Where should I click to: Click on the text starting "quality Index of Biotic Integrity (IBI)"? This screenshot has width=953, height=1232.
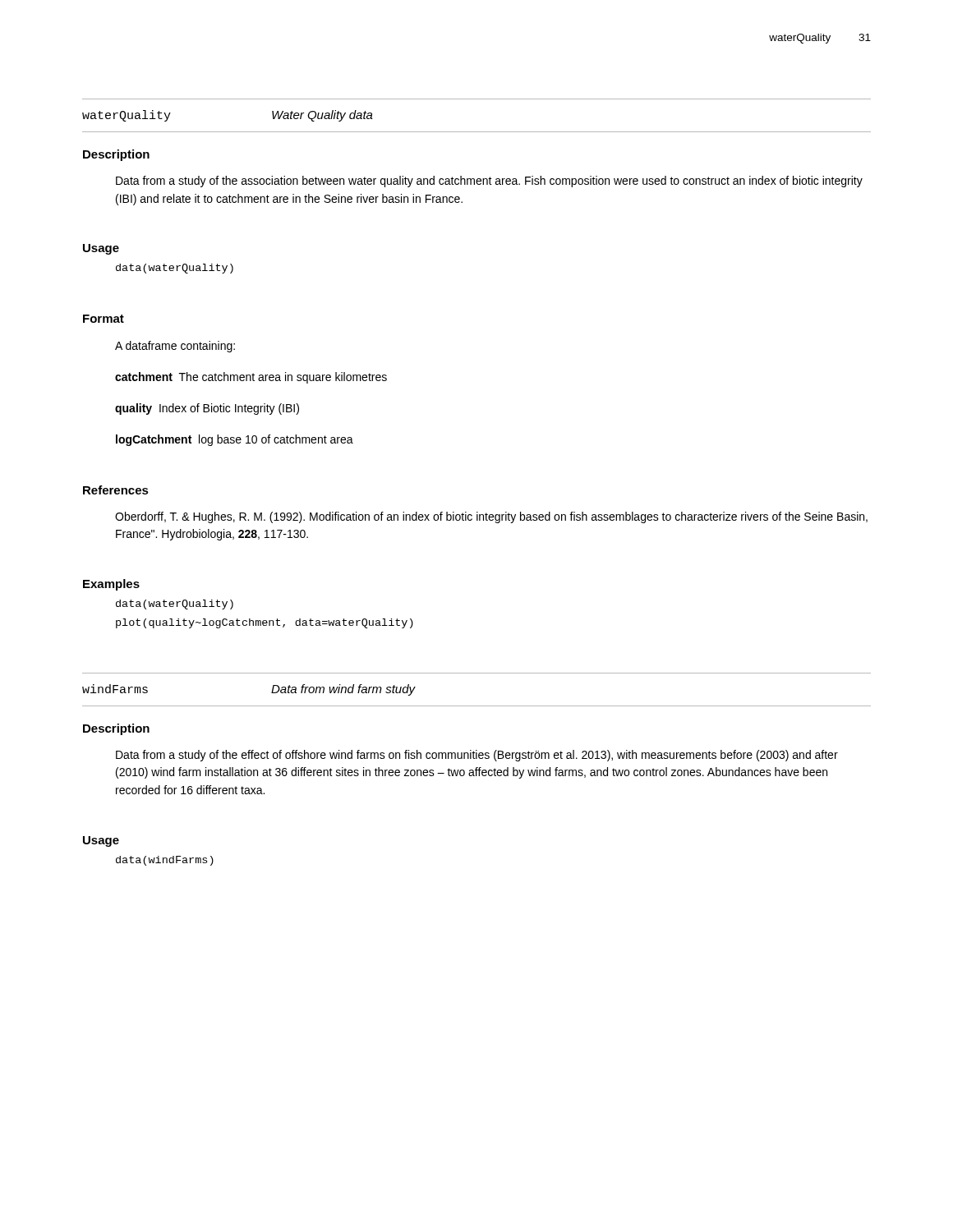(207, 408)
